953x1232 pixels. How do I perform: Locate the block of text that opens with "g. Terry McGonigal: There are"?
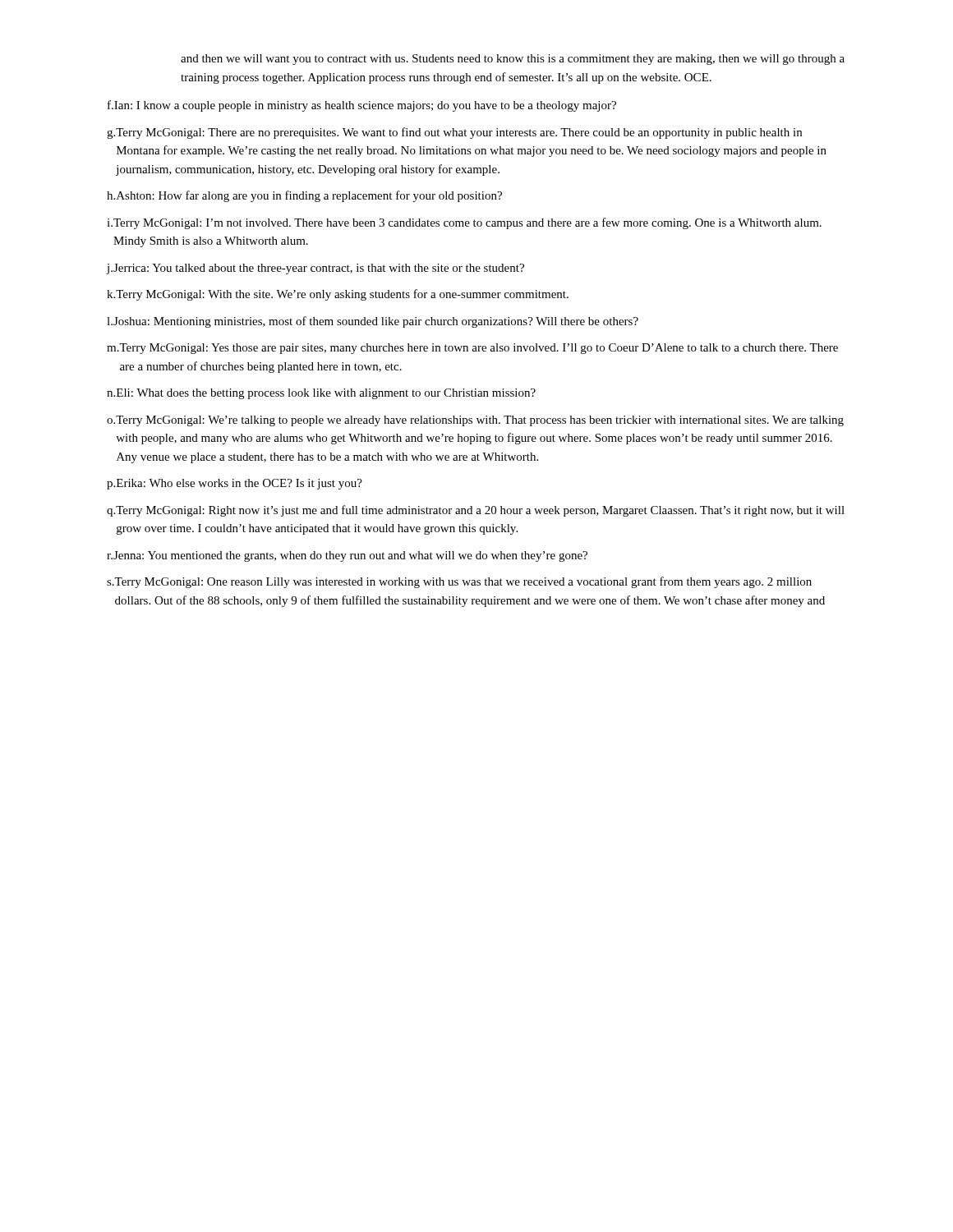(x=476, y=151)
